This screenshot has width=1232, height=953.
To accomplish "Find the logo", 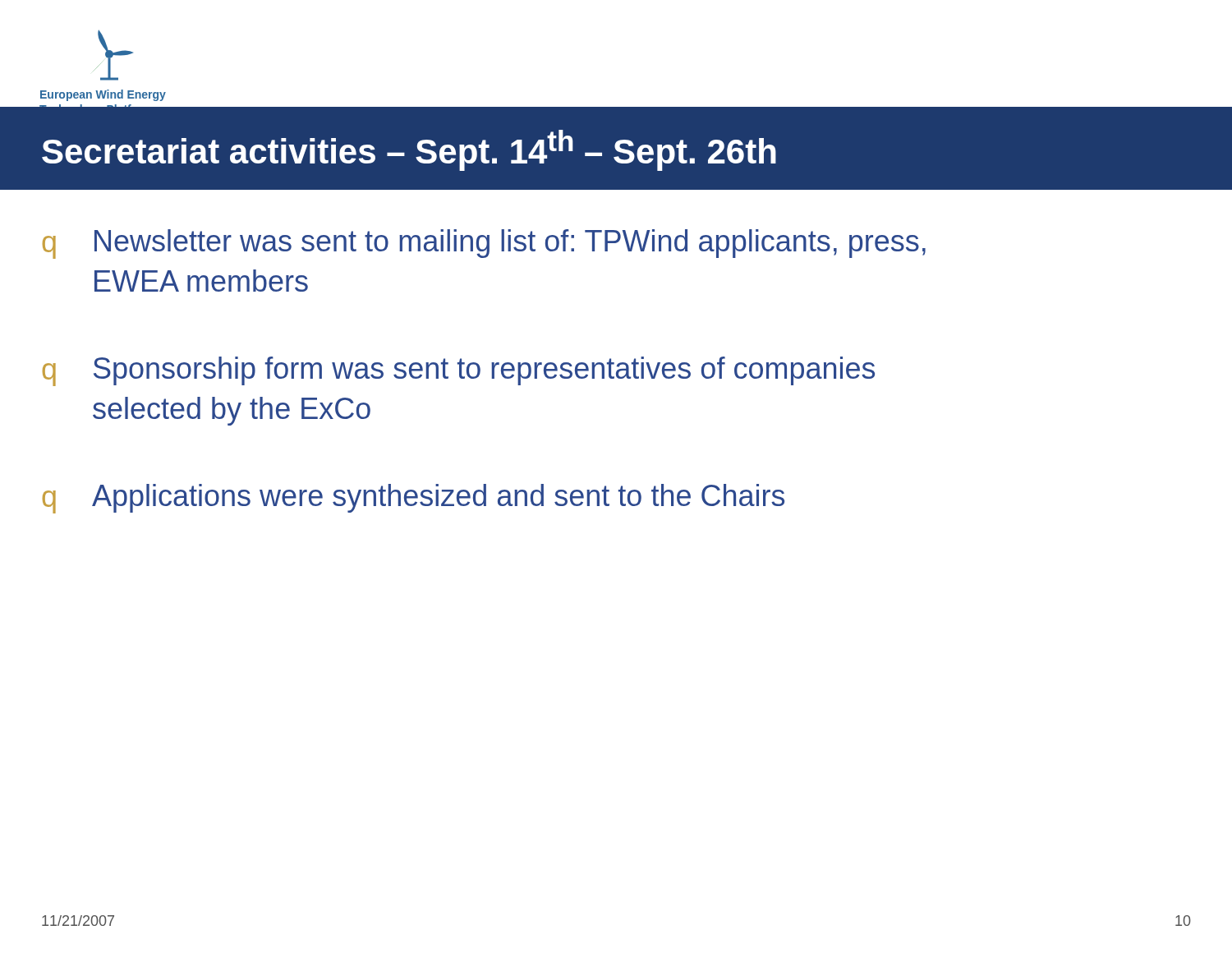I will (122, 70).
